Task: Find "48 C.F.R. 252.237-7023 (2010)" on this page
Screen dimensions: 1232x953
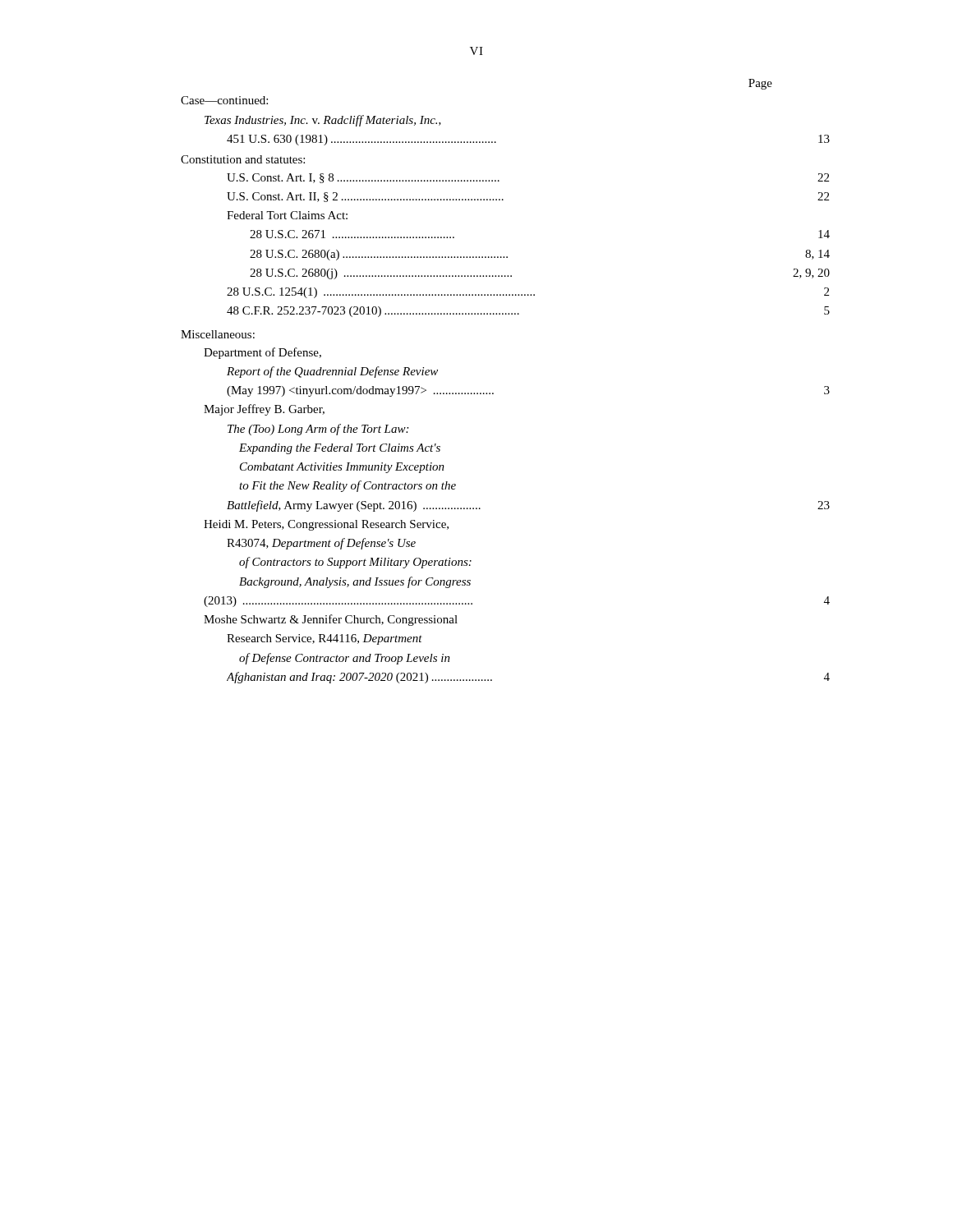Action: coord(528,311)
